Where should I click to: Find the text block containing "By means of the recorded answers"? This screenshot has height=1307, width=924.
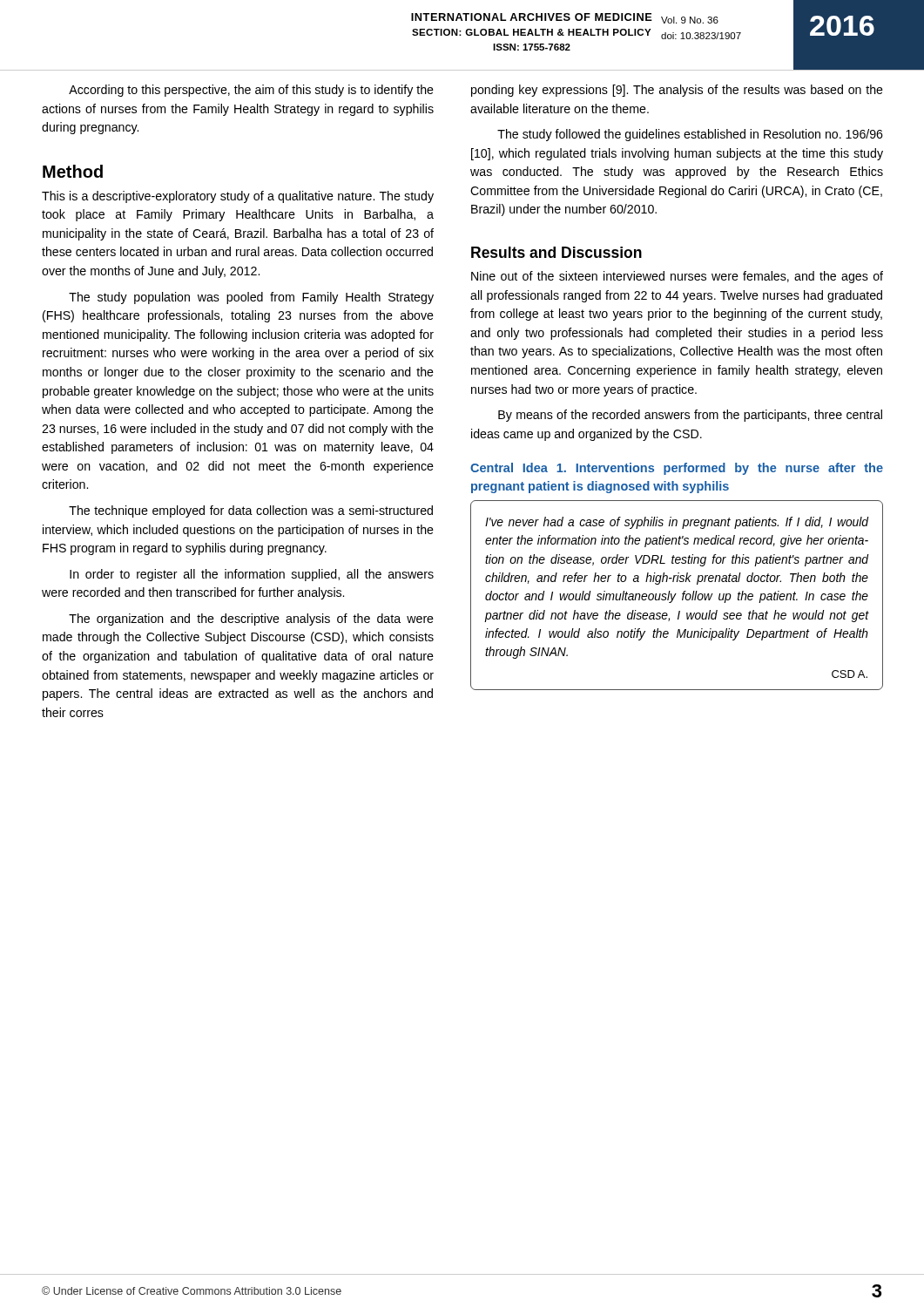point(677,425)
